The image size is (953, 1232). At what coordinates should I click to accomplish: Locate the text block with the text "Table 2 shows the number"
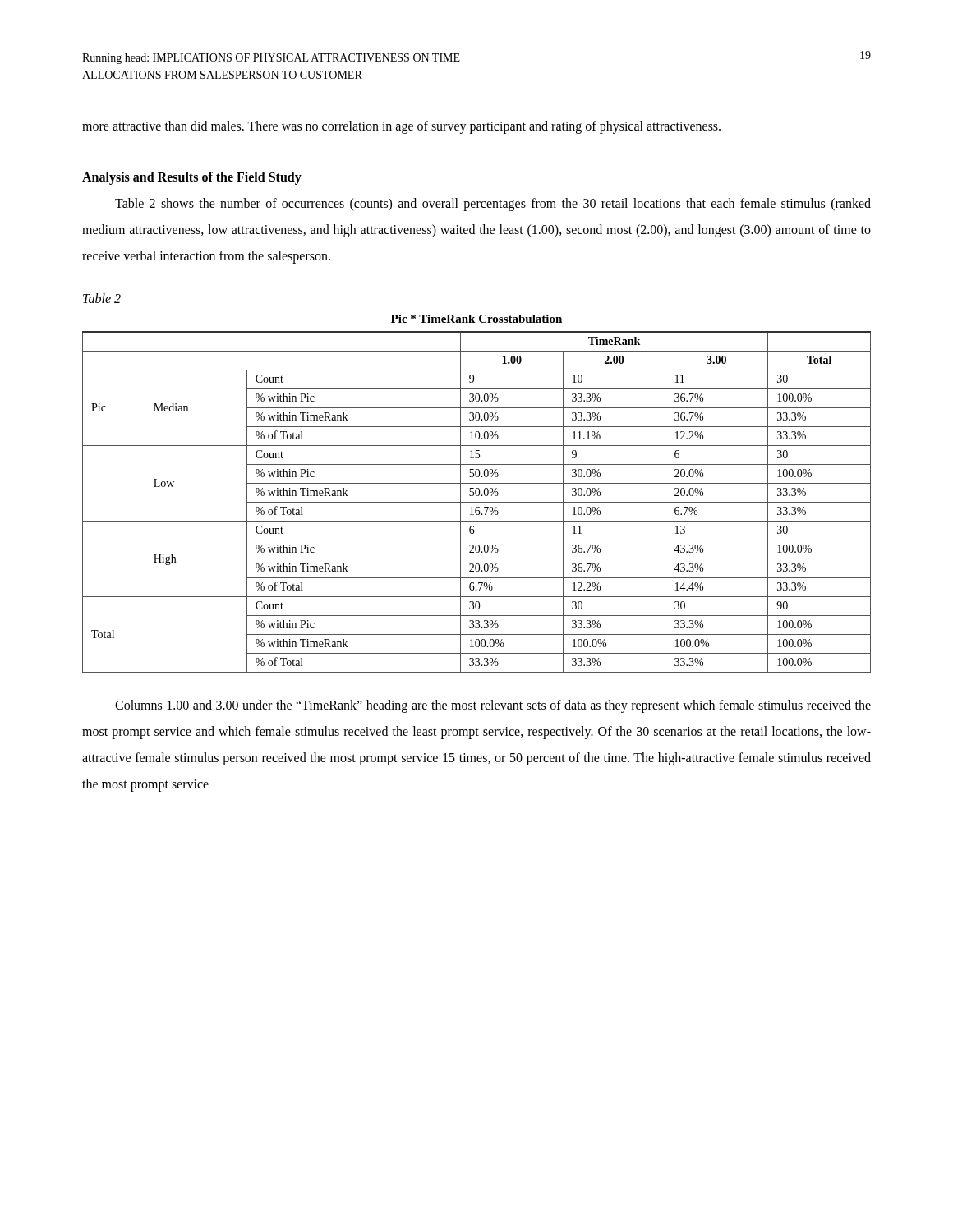[476, 230]
